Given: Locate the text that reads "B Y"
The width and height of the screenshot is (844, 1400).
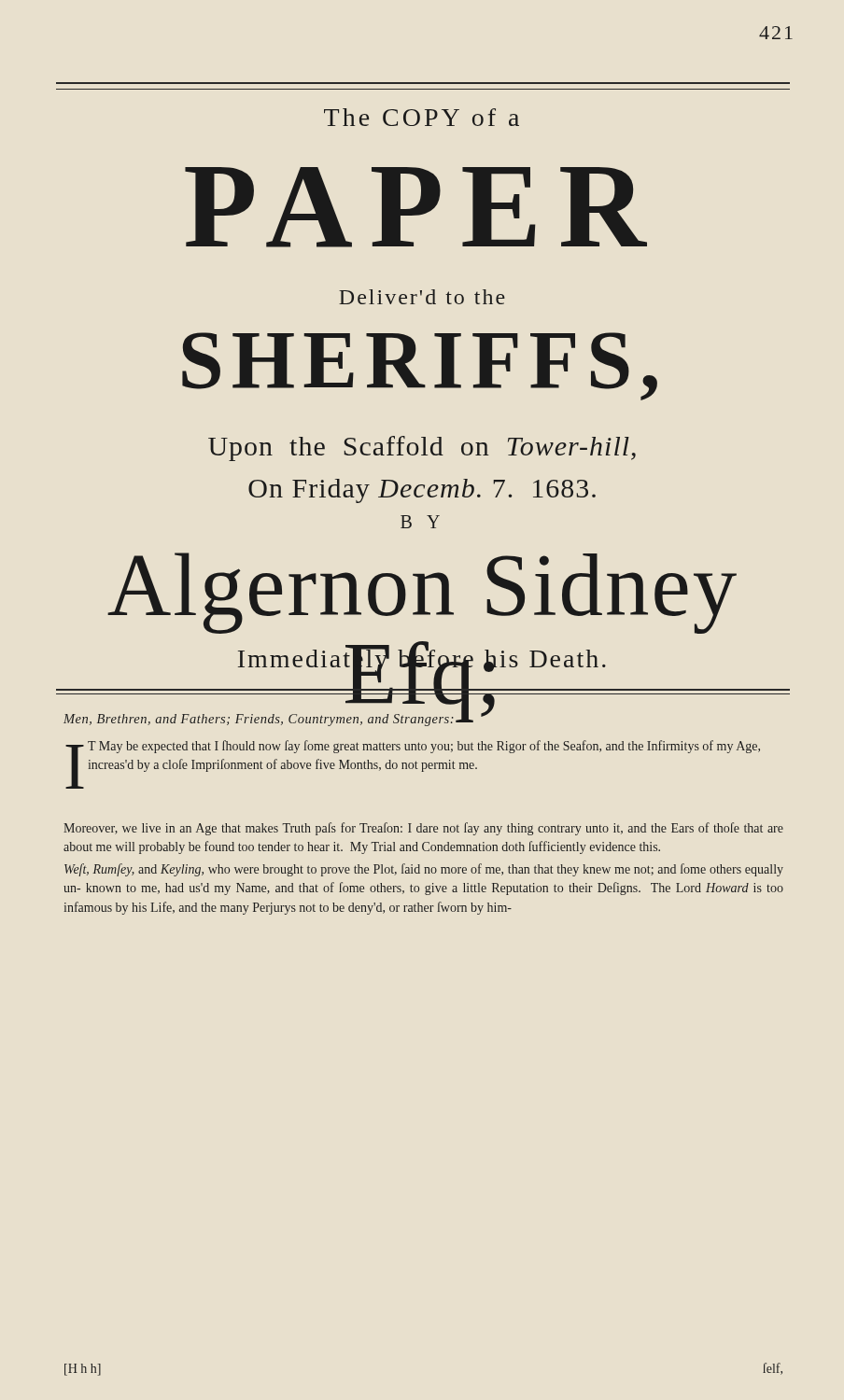Looking at the screenshot, I should 423,522.
